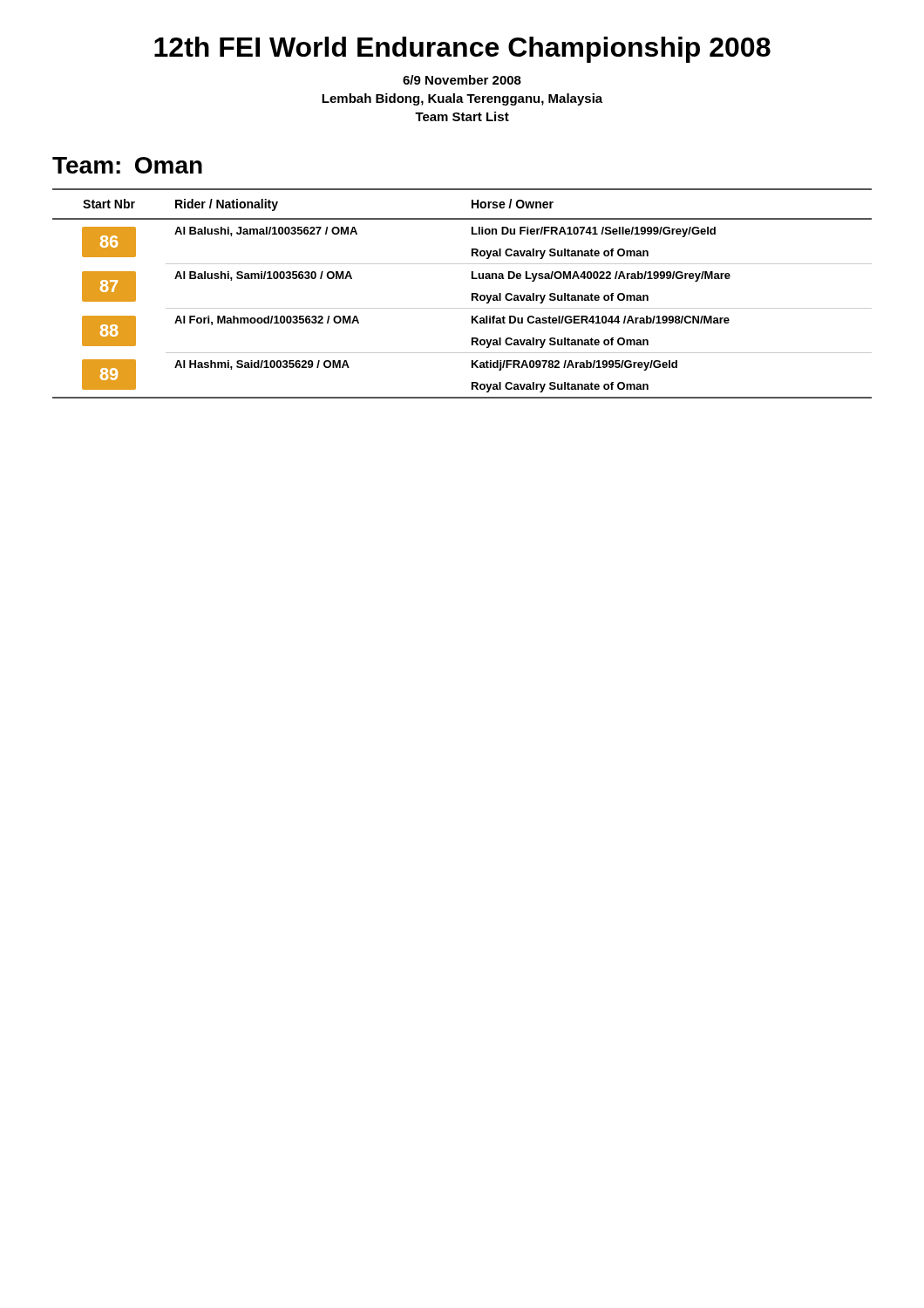Viewport: 924px width, 1308px height.
Task: Point to "Team: Oman"
Action: (128, 165)
